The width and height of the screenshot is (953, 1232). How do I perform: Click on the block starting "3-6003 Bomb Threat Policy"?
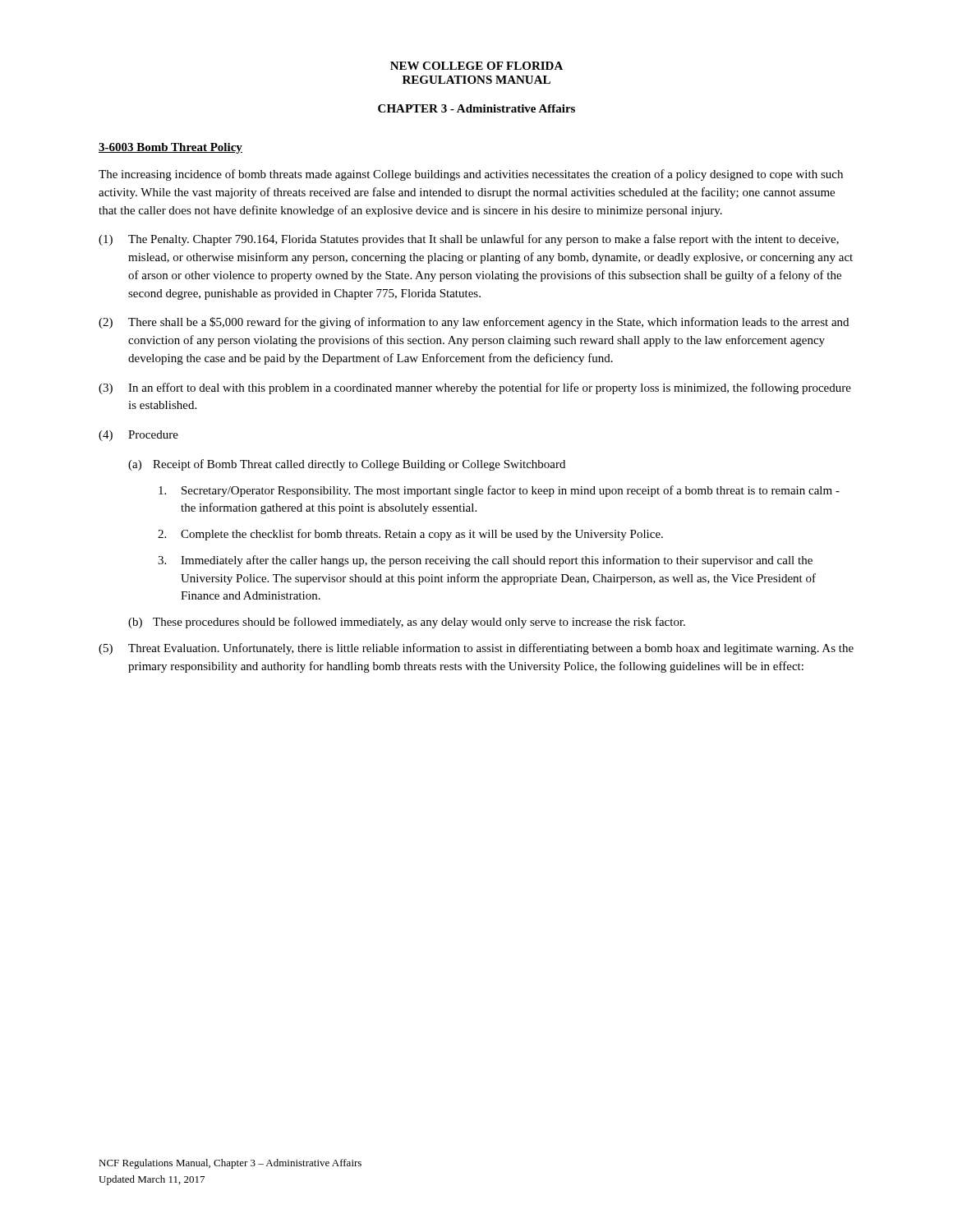pyautogui.click(x=170, y=147)
